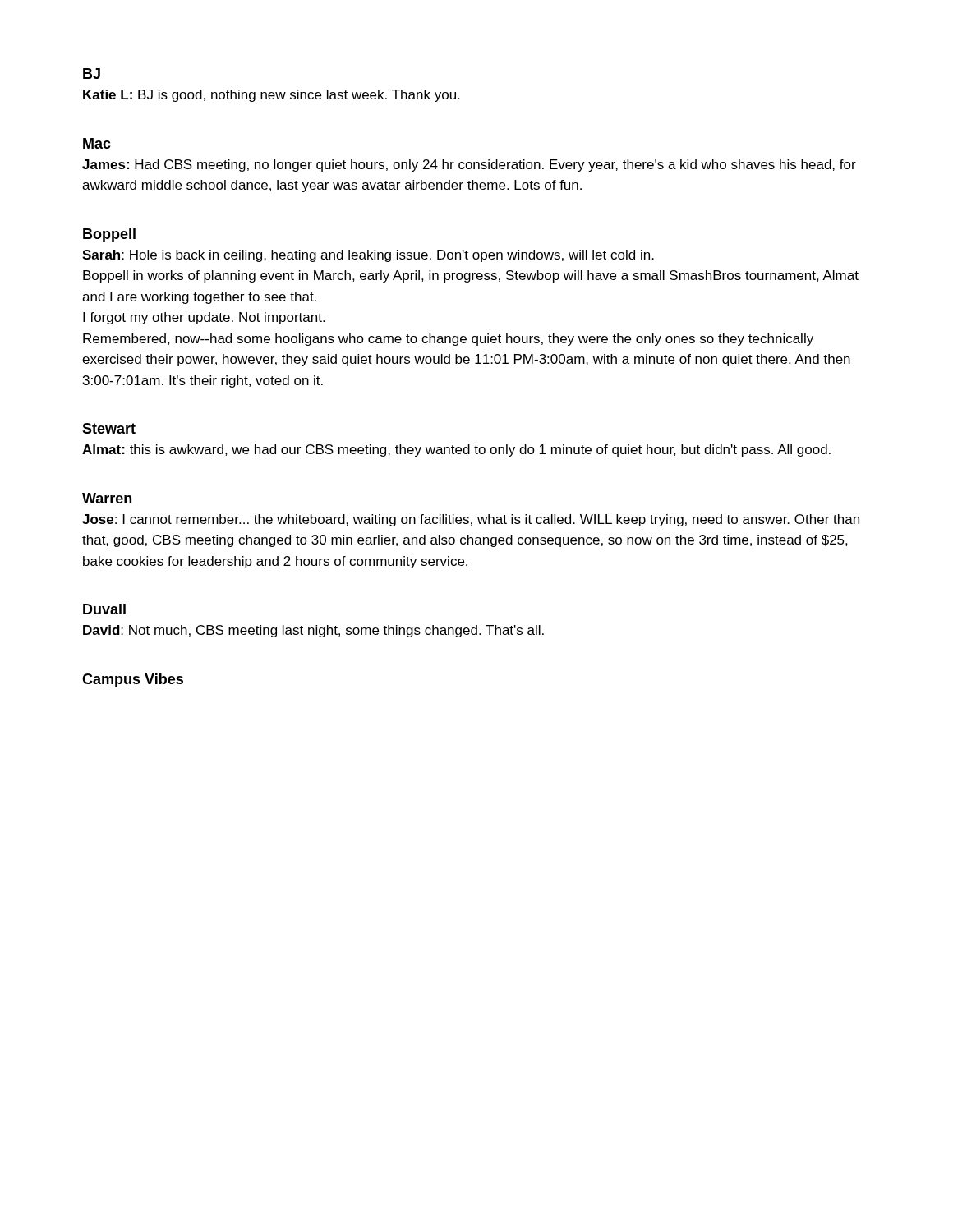Locate the text "Campus Vibes"
The height and width of the screenshot is (1232, 953).
click(133, 679)
